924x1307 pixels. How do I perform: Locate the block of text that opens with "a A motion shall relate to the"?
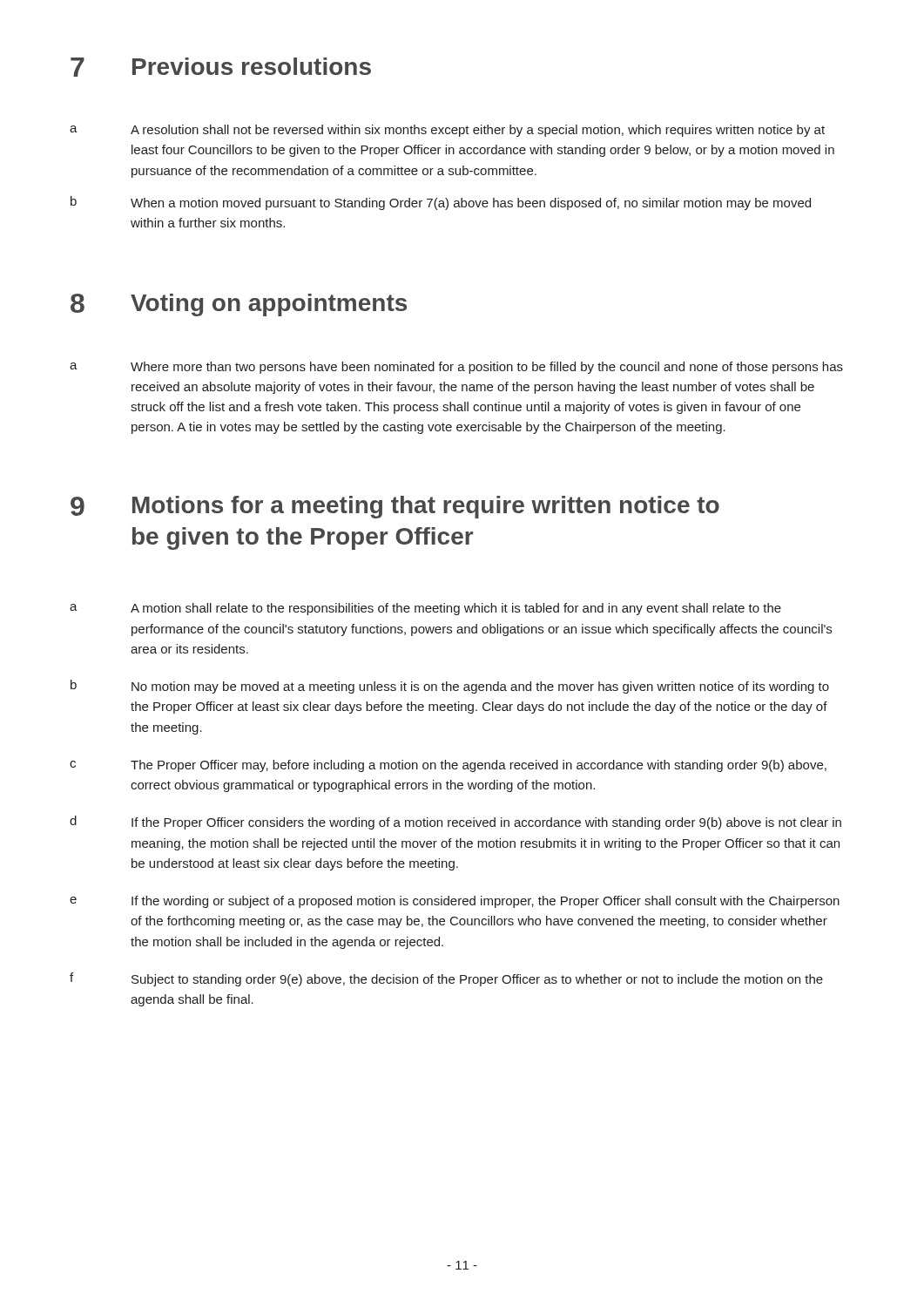(458, 628)
